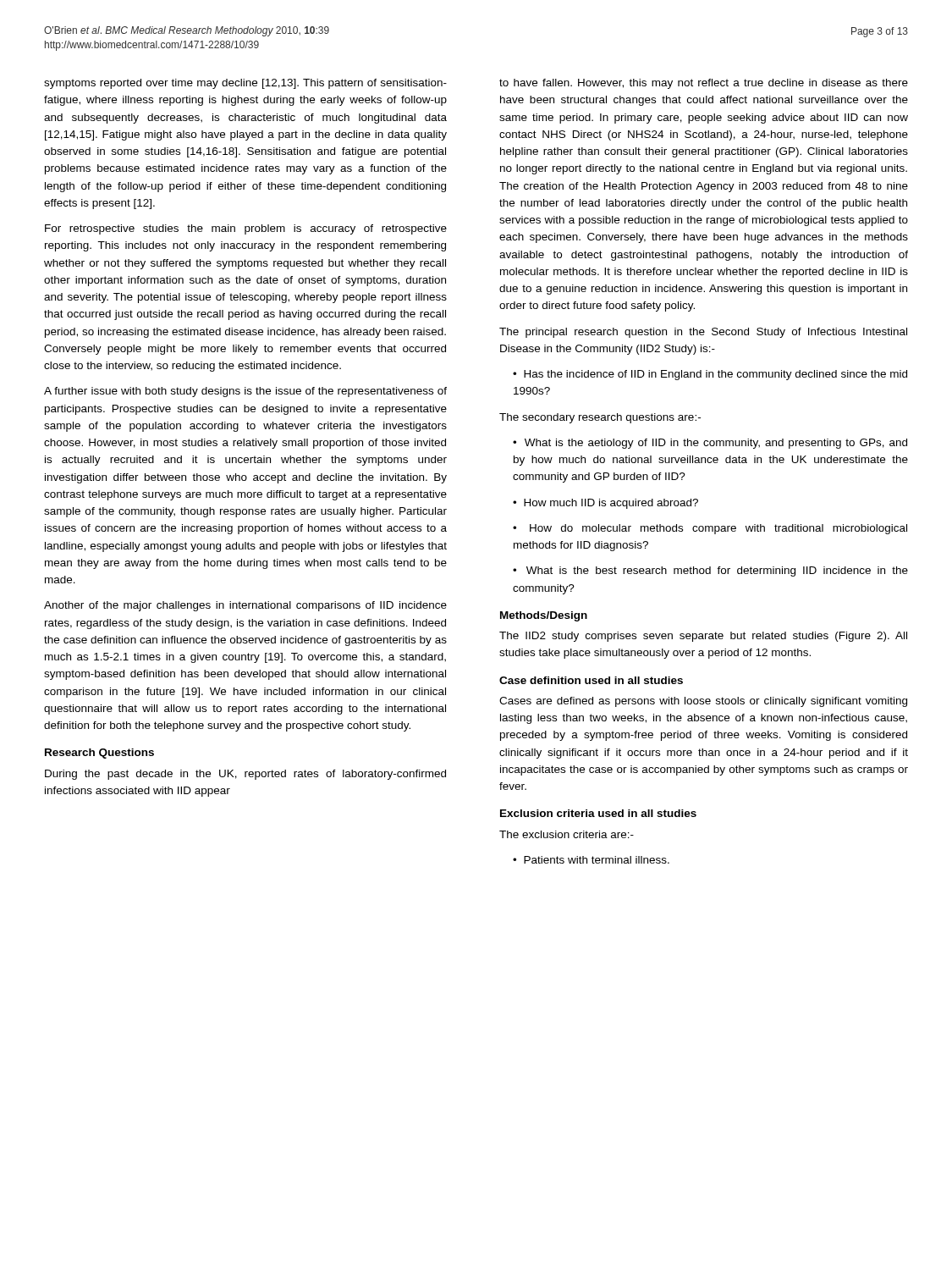
Task: Locate the block starting "A further issue"
Action: [x=245, y=486]
